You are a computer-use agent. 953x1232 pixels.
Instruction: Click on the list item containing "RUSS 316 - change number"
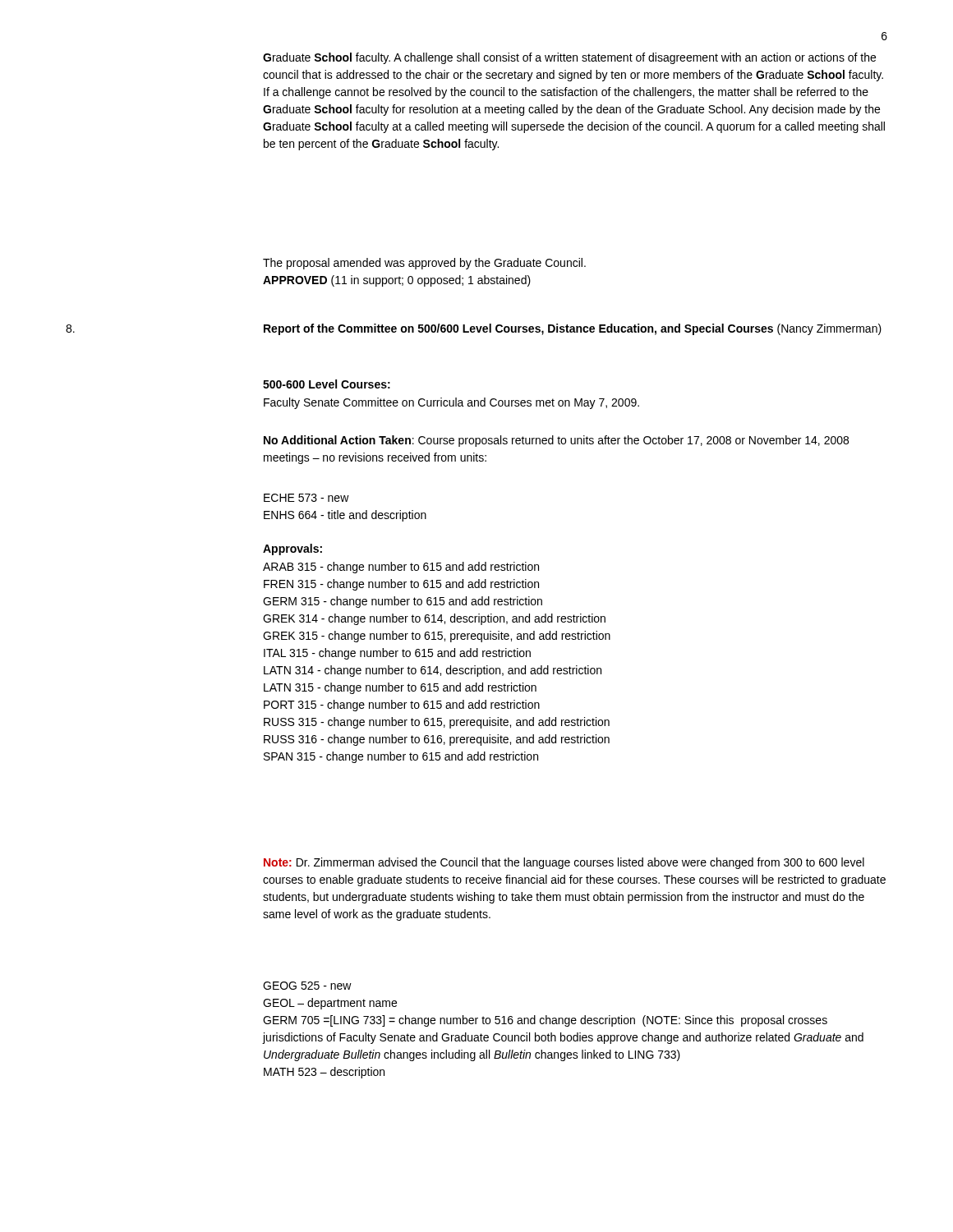[437, 739]
